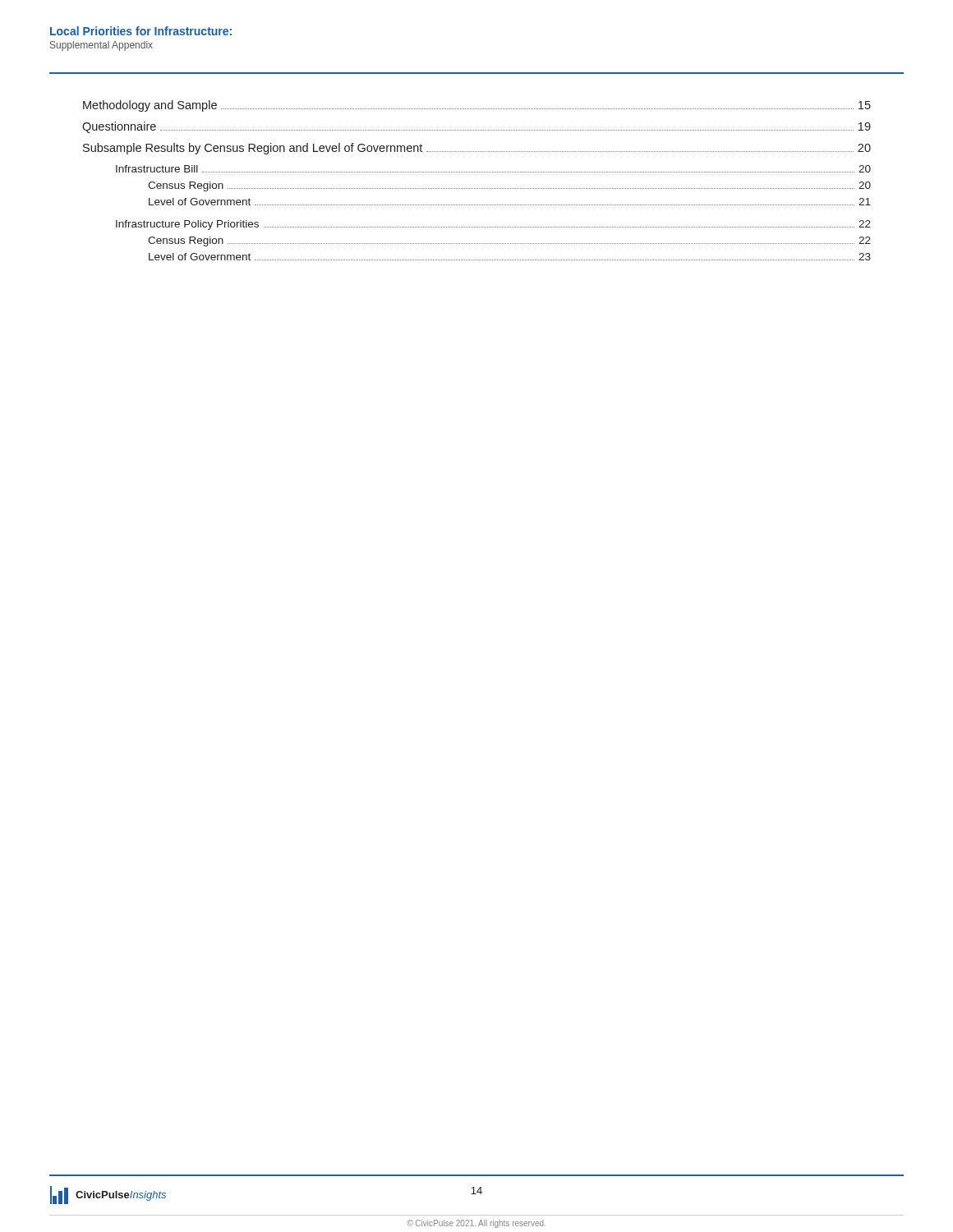
Task: Select the list item that reads "Subsample Results by Census Region and Level of"
Action: click(476, 148)
